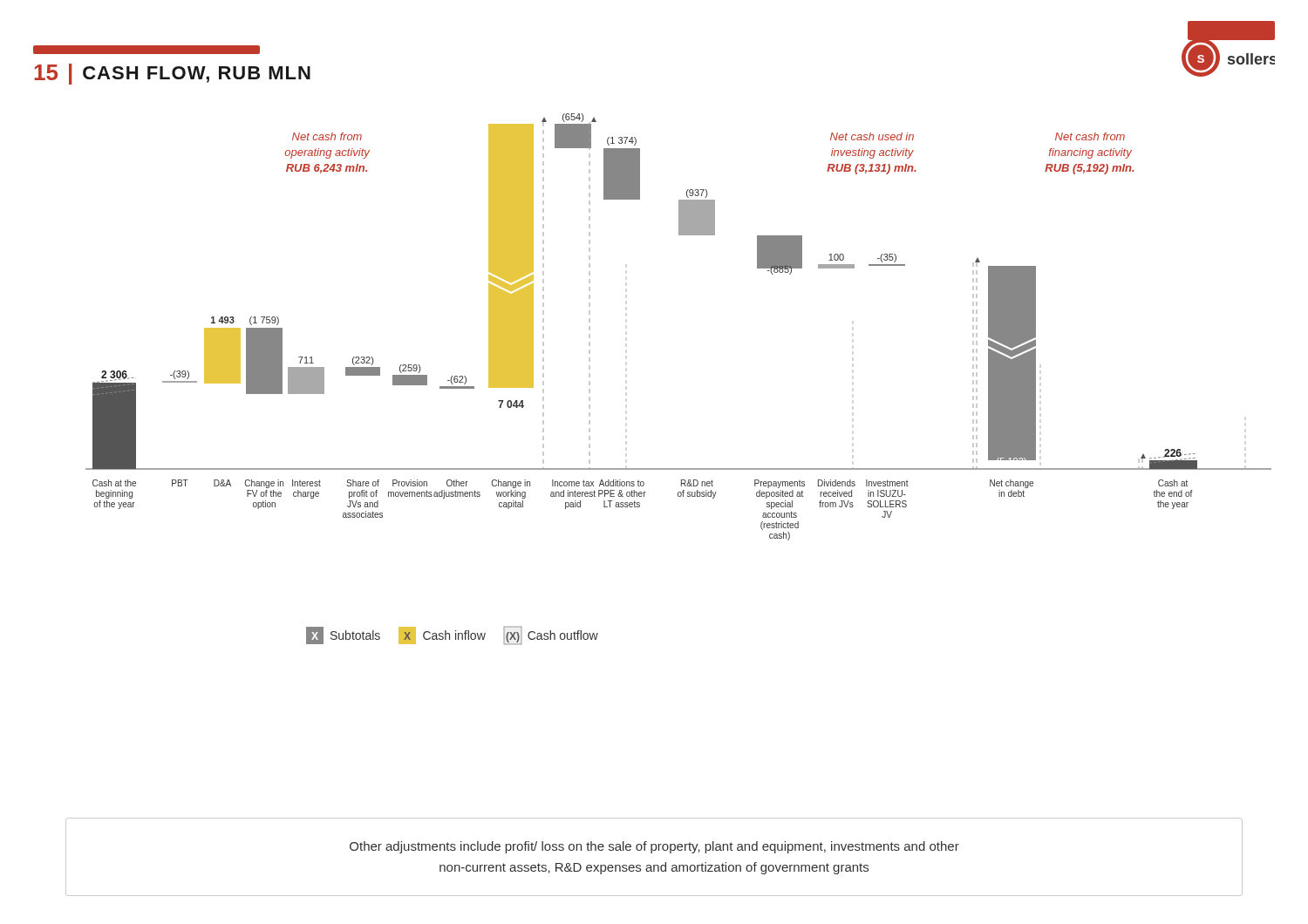The image size is (1308, 924).
Task: Find the logo
Action: point(1218,50)
